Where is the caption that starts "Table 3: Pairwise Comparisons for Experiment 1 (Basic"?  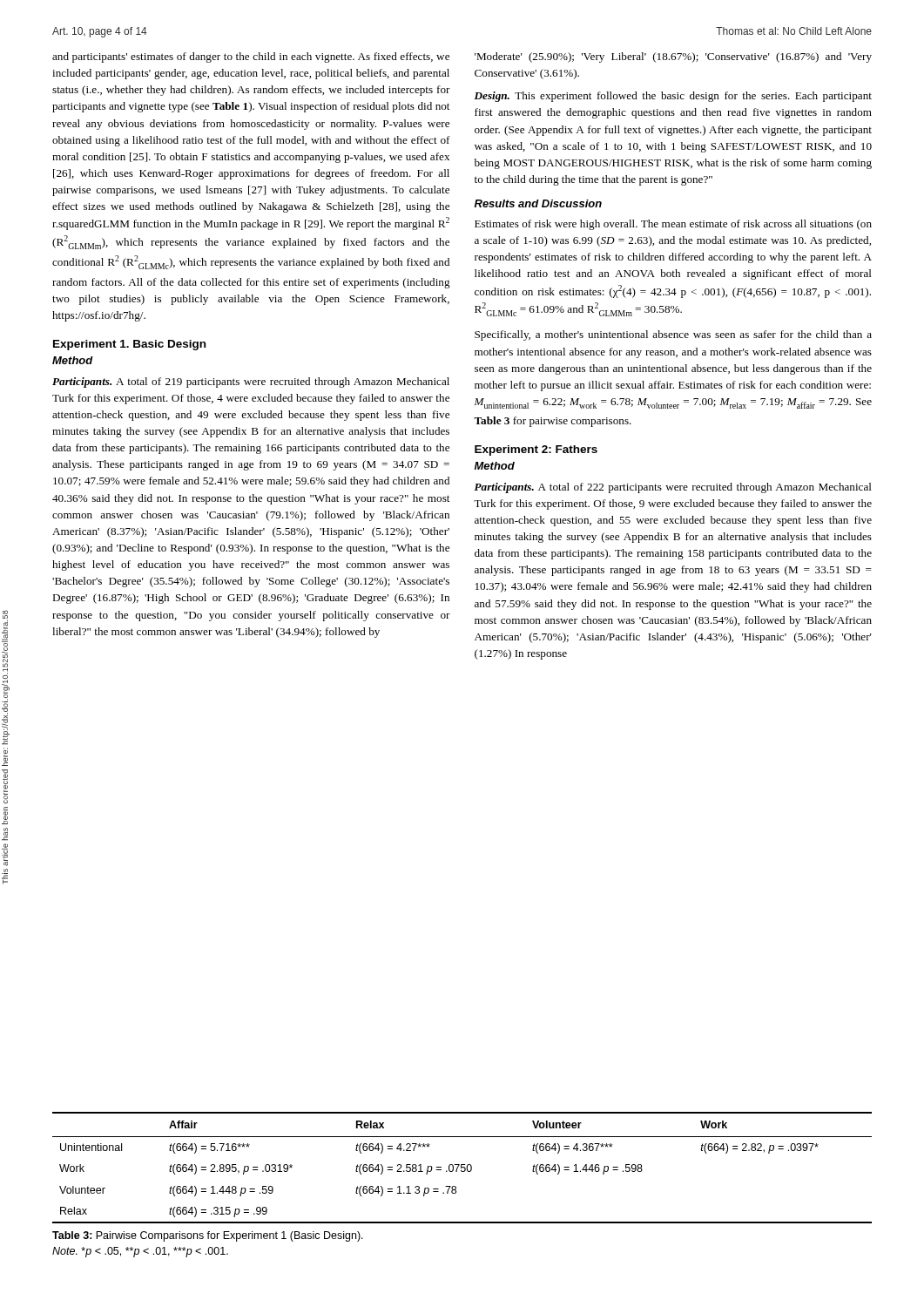[x=208, y=1243]
